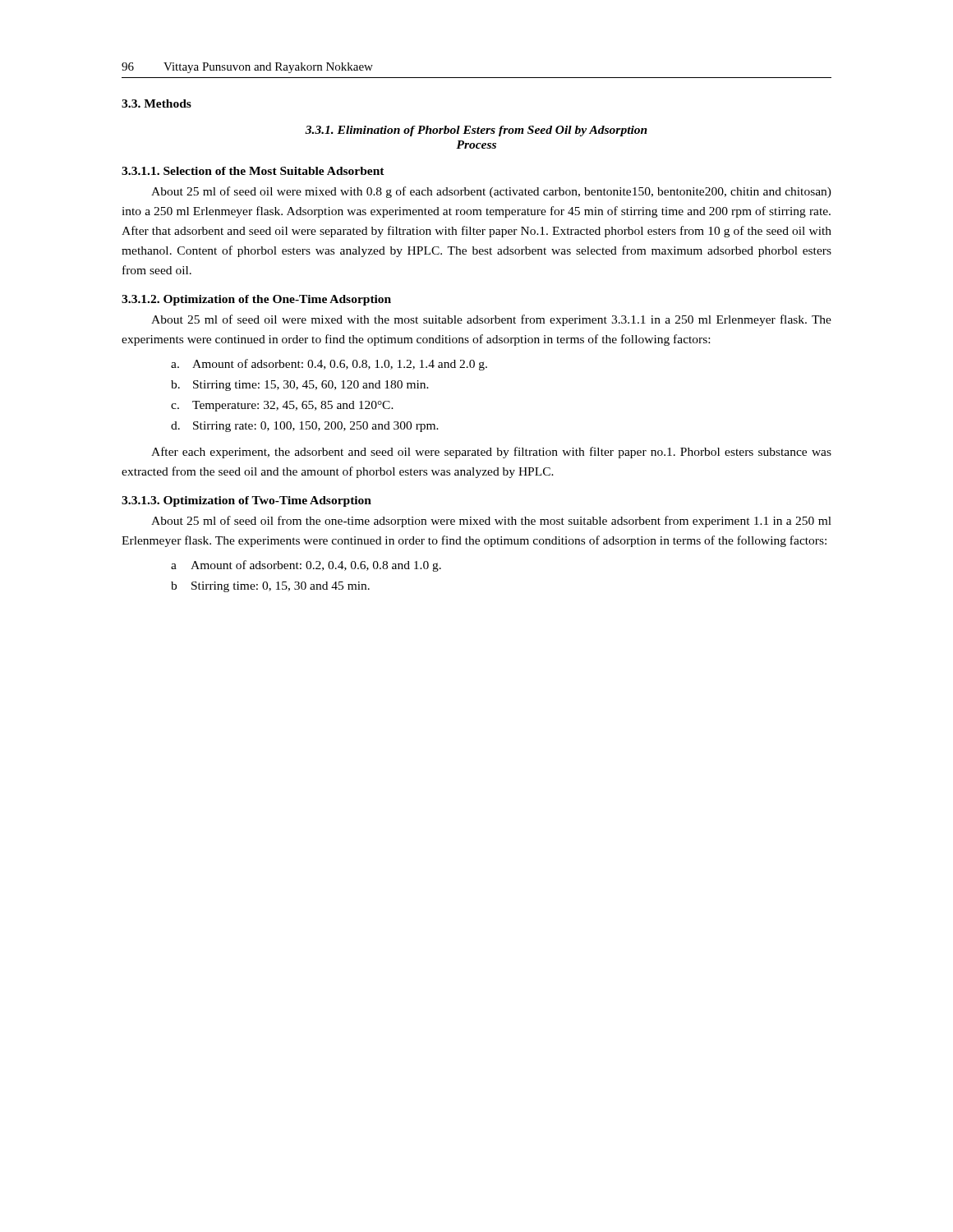Click on the text starting "a Amount of adsorbent: 0.2, 0.4, 0.6,"

[306, 565]
